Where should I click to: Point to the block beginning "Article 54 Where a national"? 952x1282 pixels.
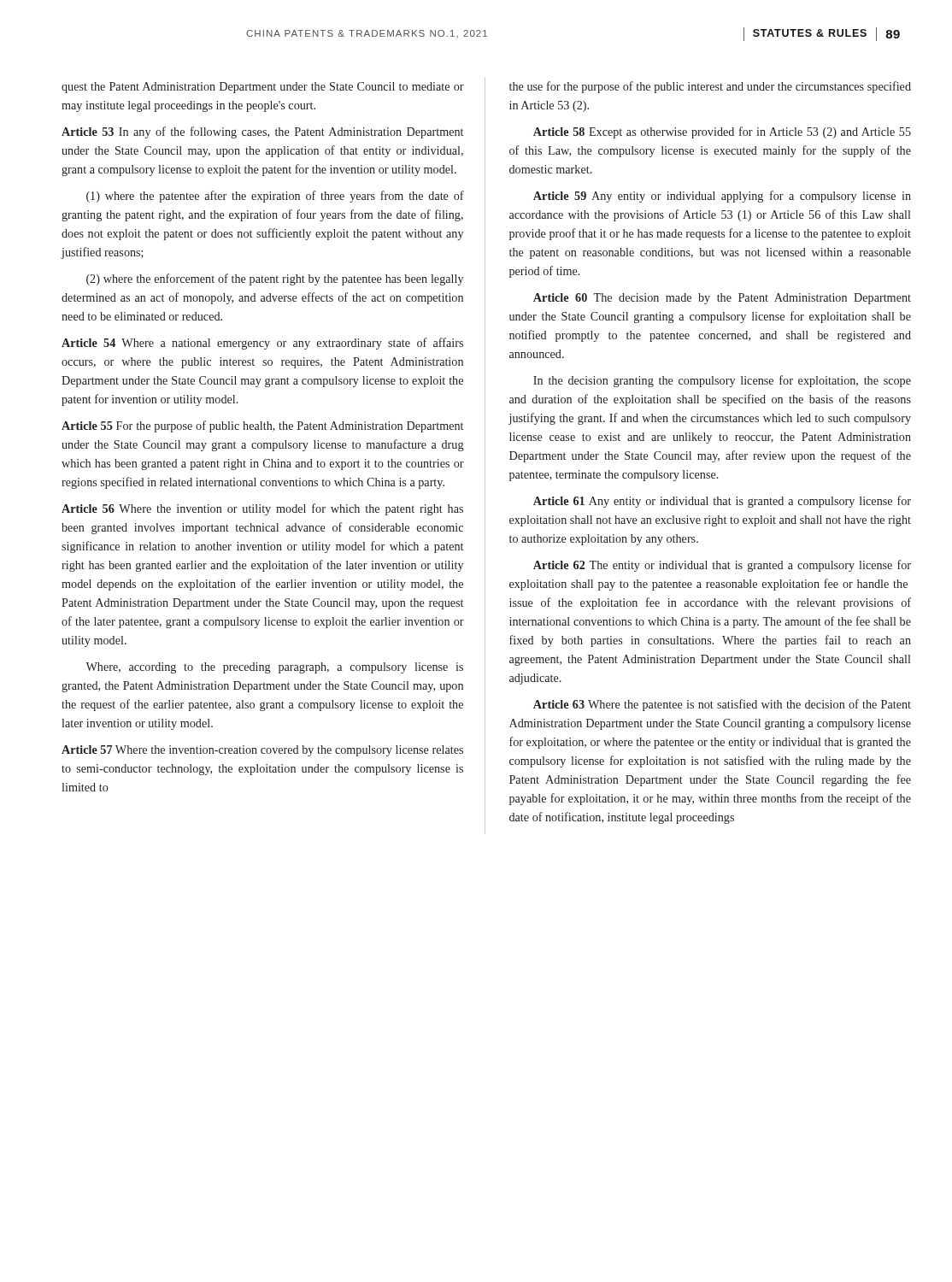click(x=263, y=371)
